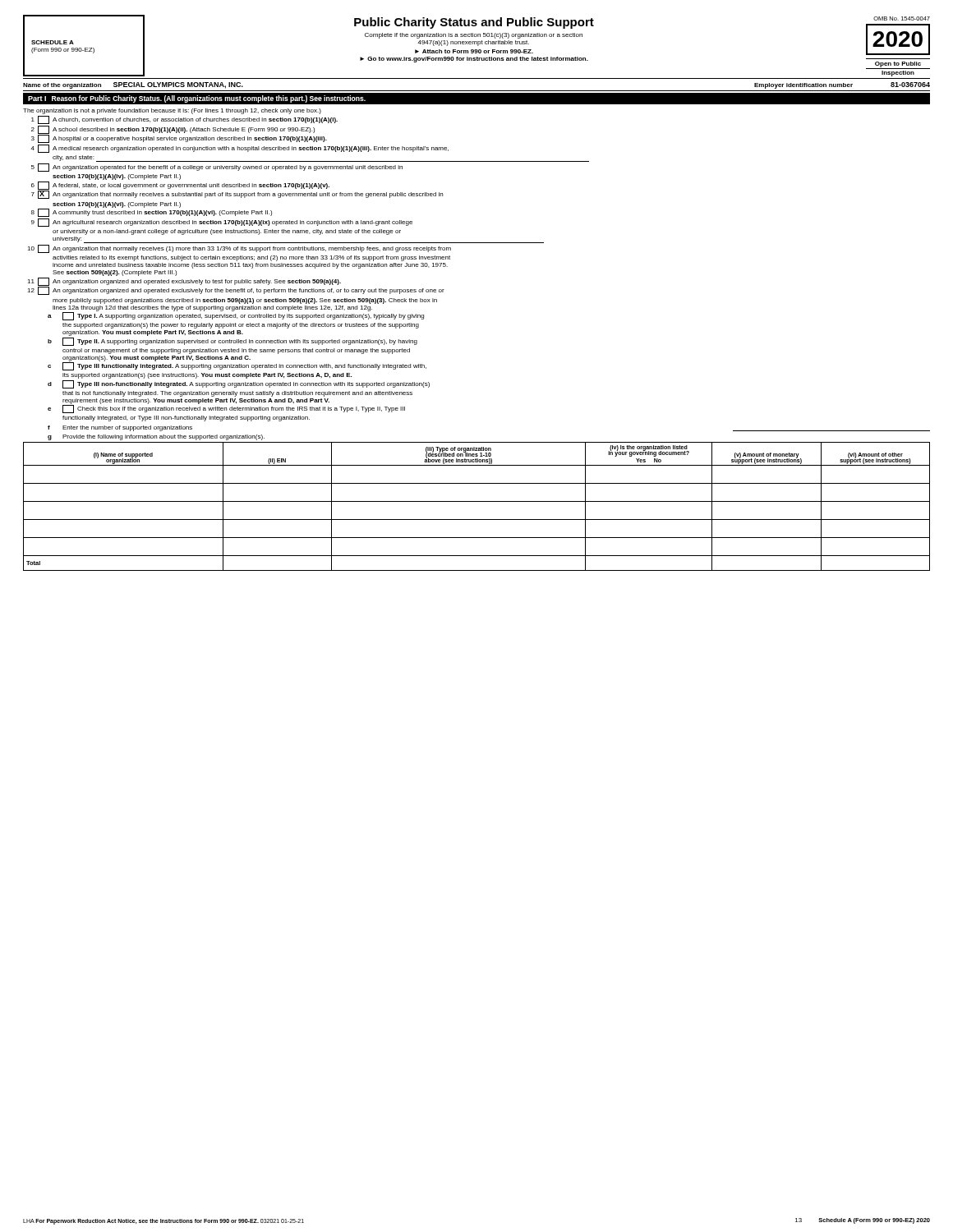Screen dimensions: 1232x953
Task: Locate the text block starting "8 A community trust described"
Action: point(148,213)
